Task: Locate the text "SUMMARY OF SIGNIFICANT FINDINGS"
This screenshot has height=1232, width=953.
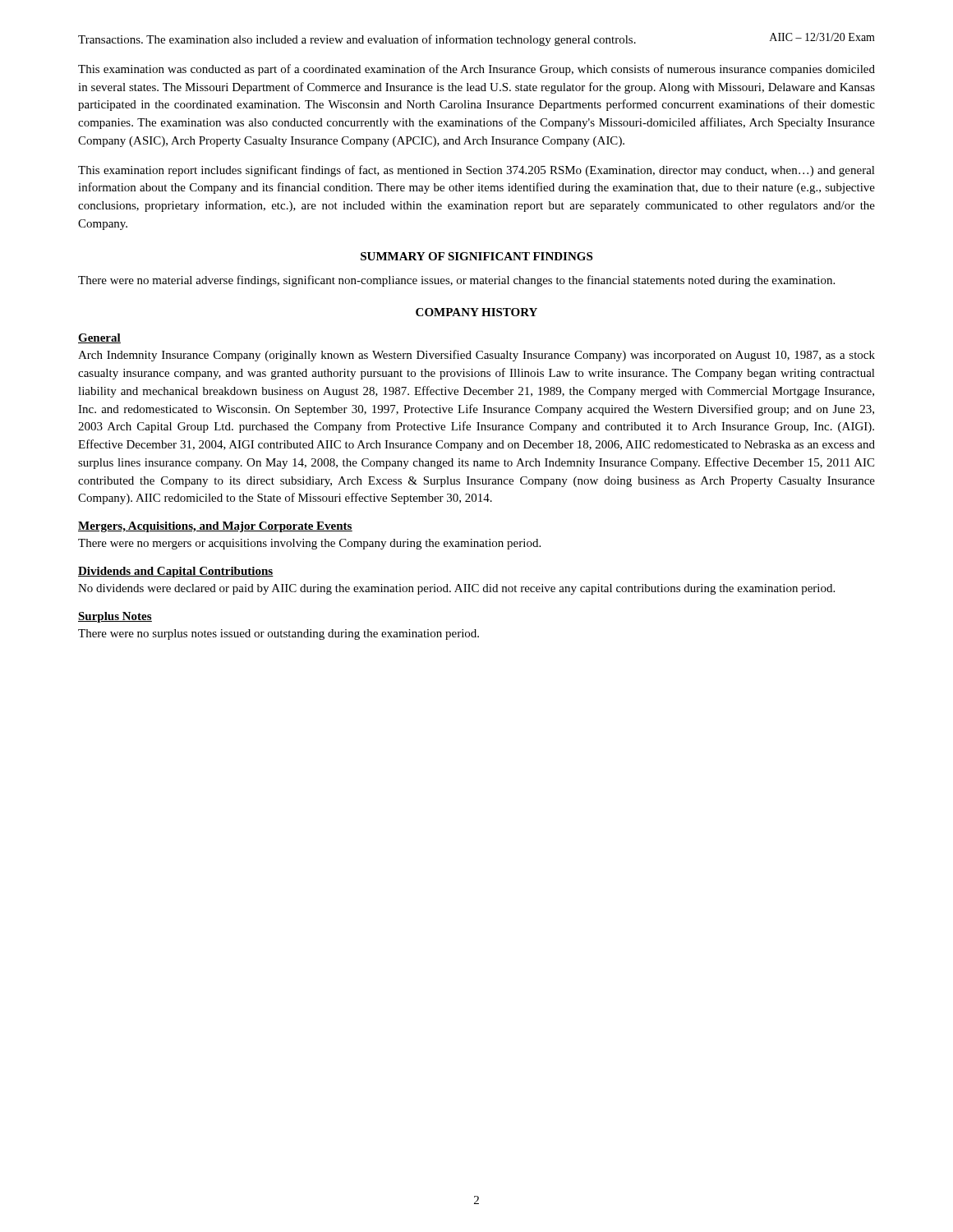Action: click(476, 256)
